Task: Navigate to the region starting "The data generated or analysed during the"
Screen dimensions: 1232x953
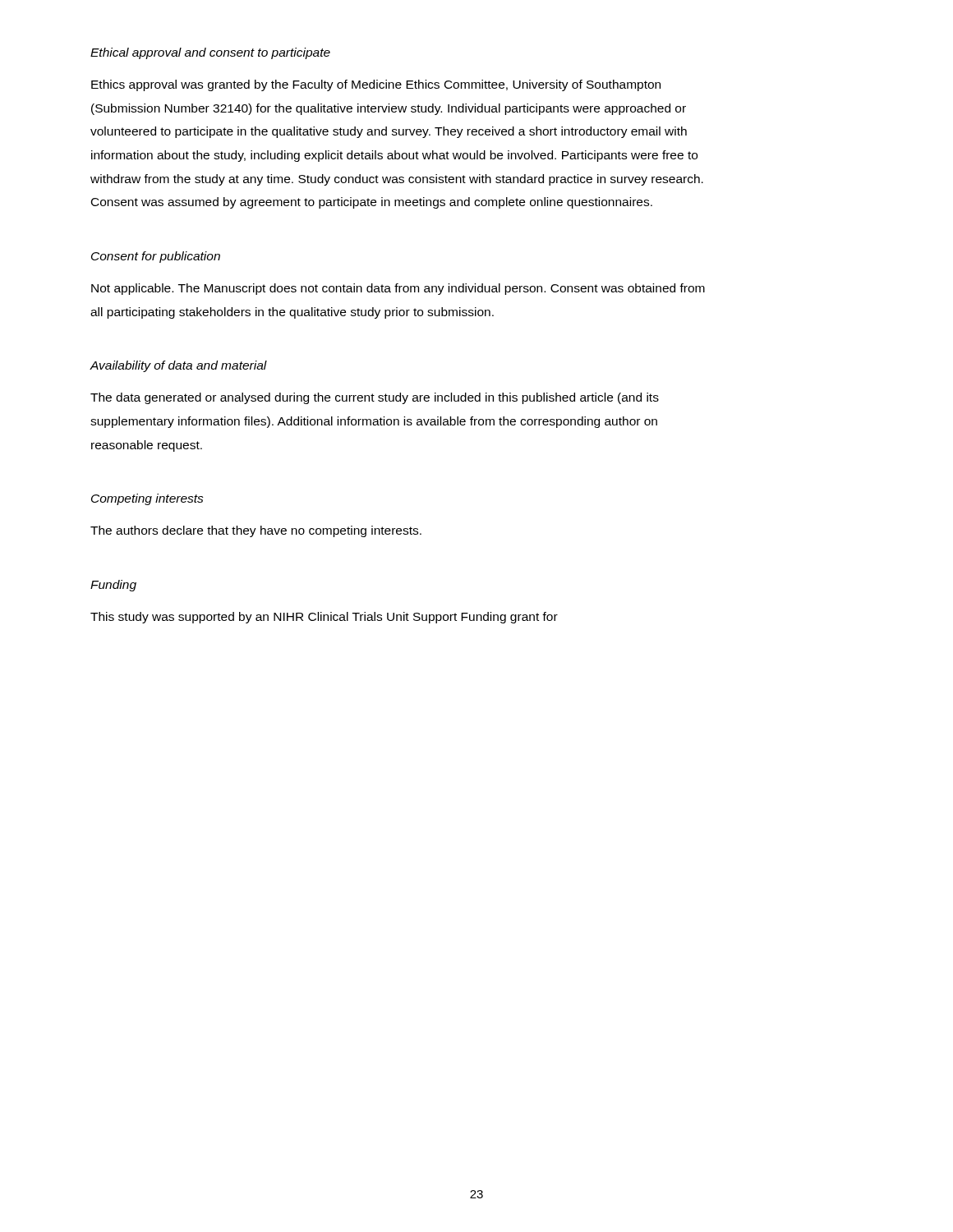Action: [x=375, y=421]
